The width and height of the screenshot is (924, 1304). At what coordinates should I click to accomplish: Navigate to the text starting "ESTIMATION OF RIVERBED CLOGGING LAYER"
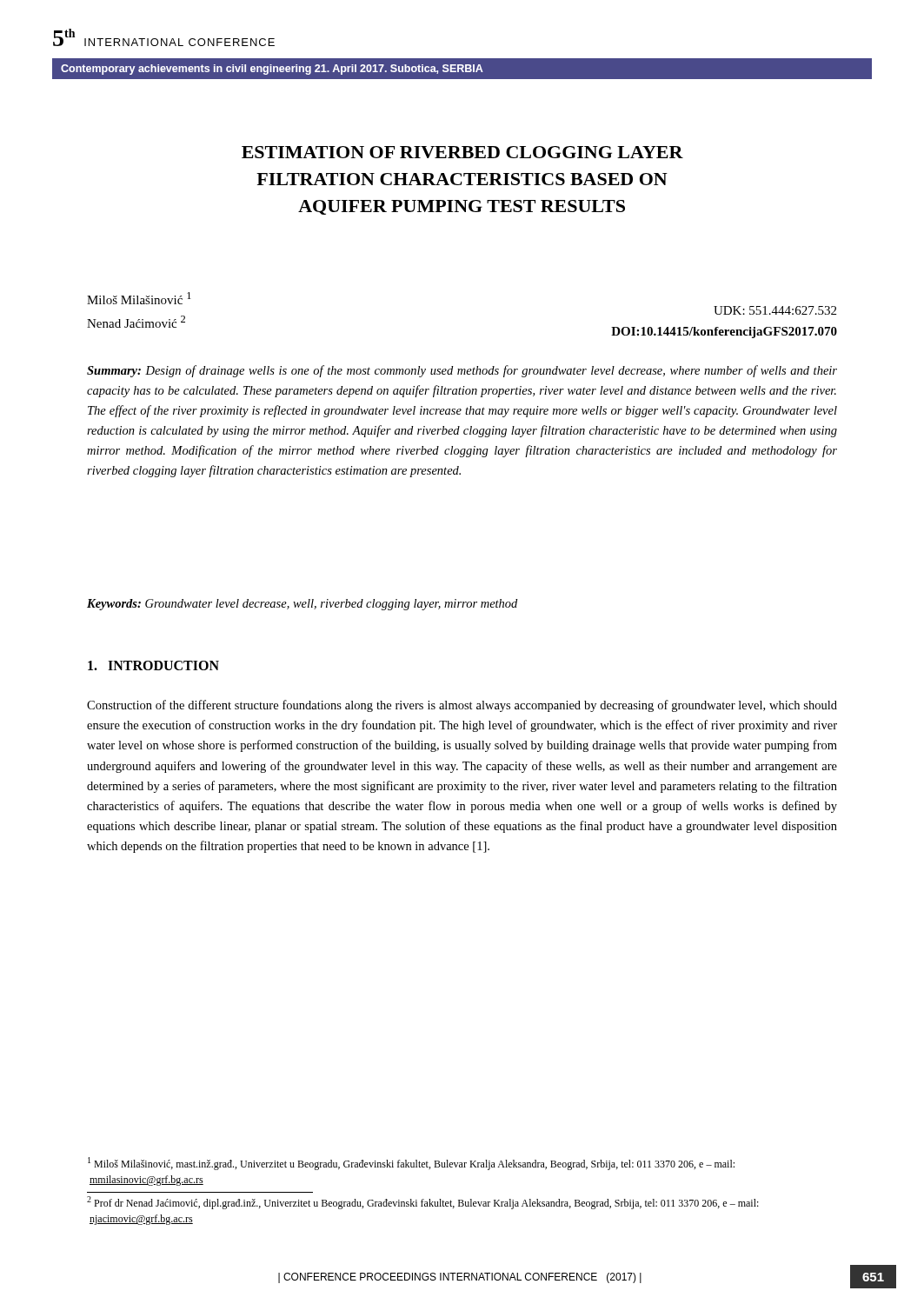462,179
